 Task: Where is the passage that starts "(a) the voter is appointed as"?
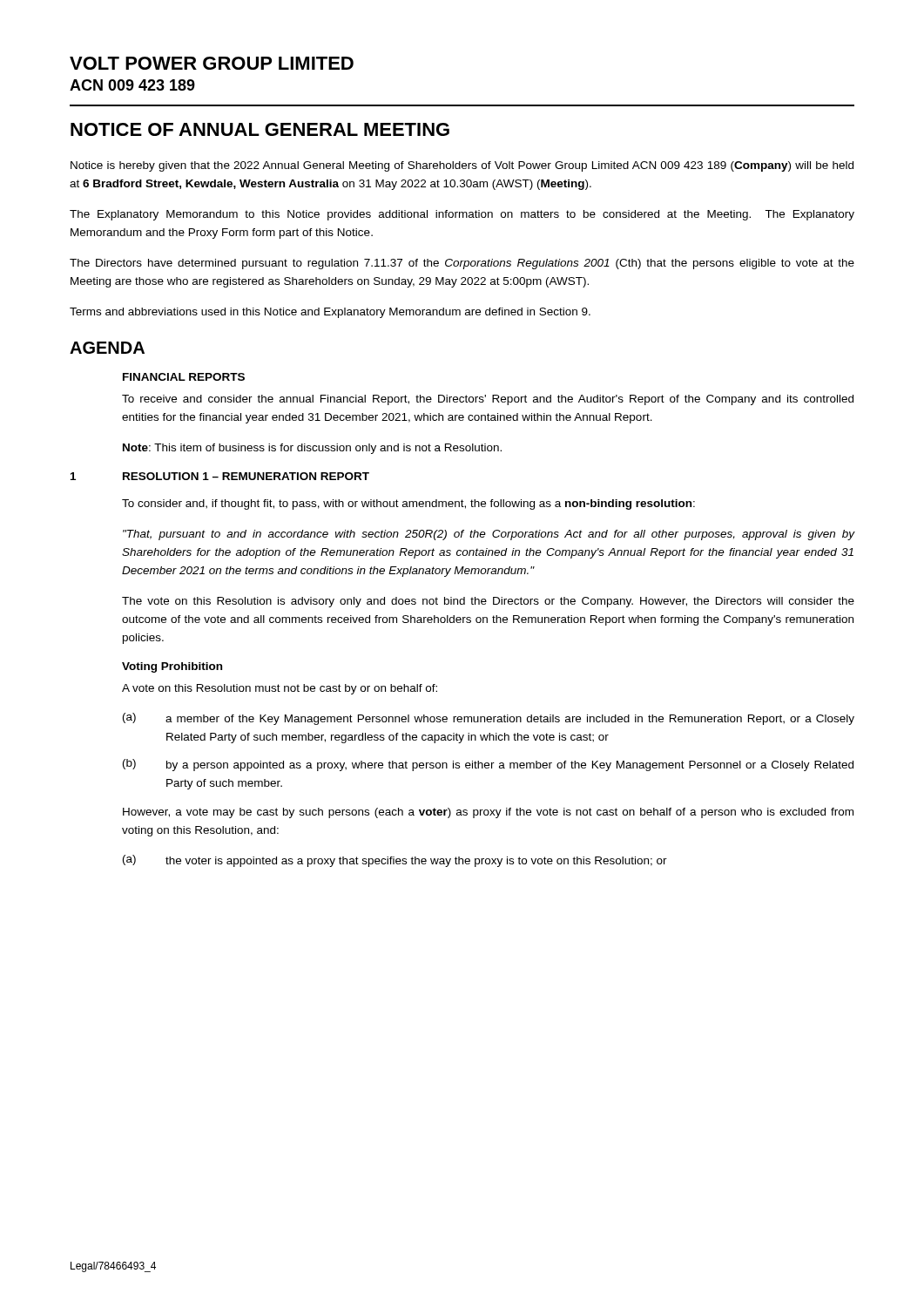point(462,861)
